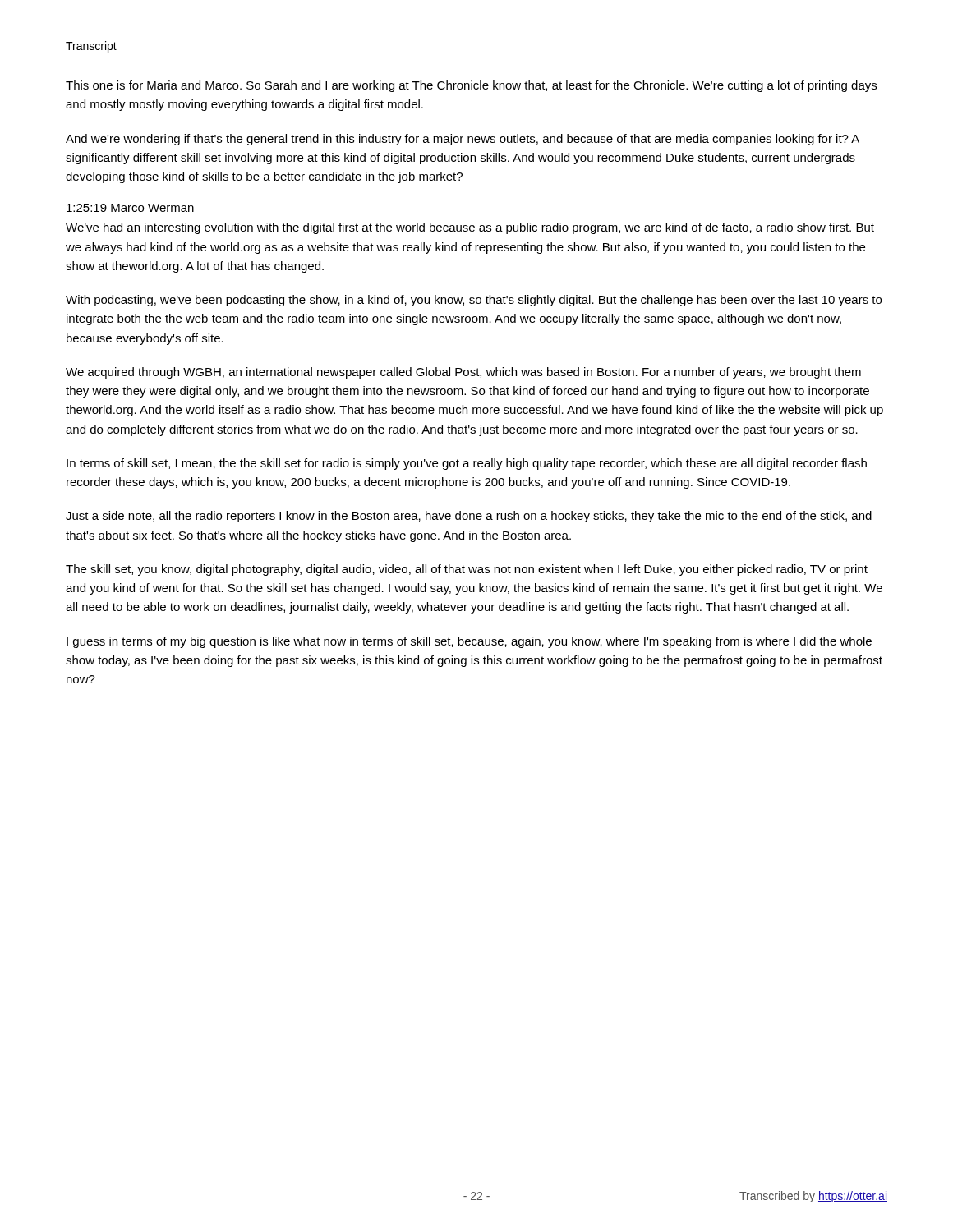
Task: Click on the text block with the text "We acquired through"
Action: (475, 400)
